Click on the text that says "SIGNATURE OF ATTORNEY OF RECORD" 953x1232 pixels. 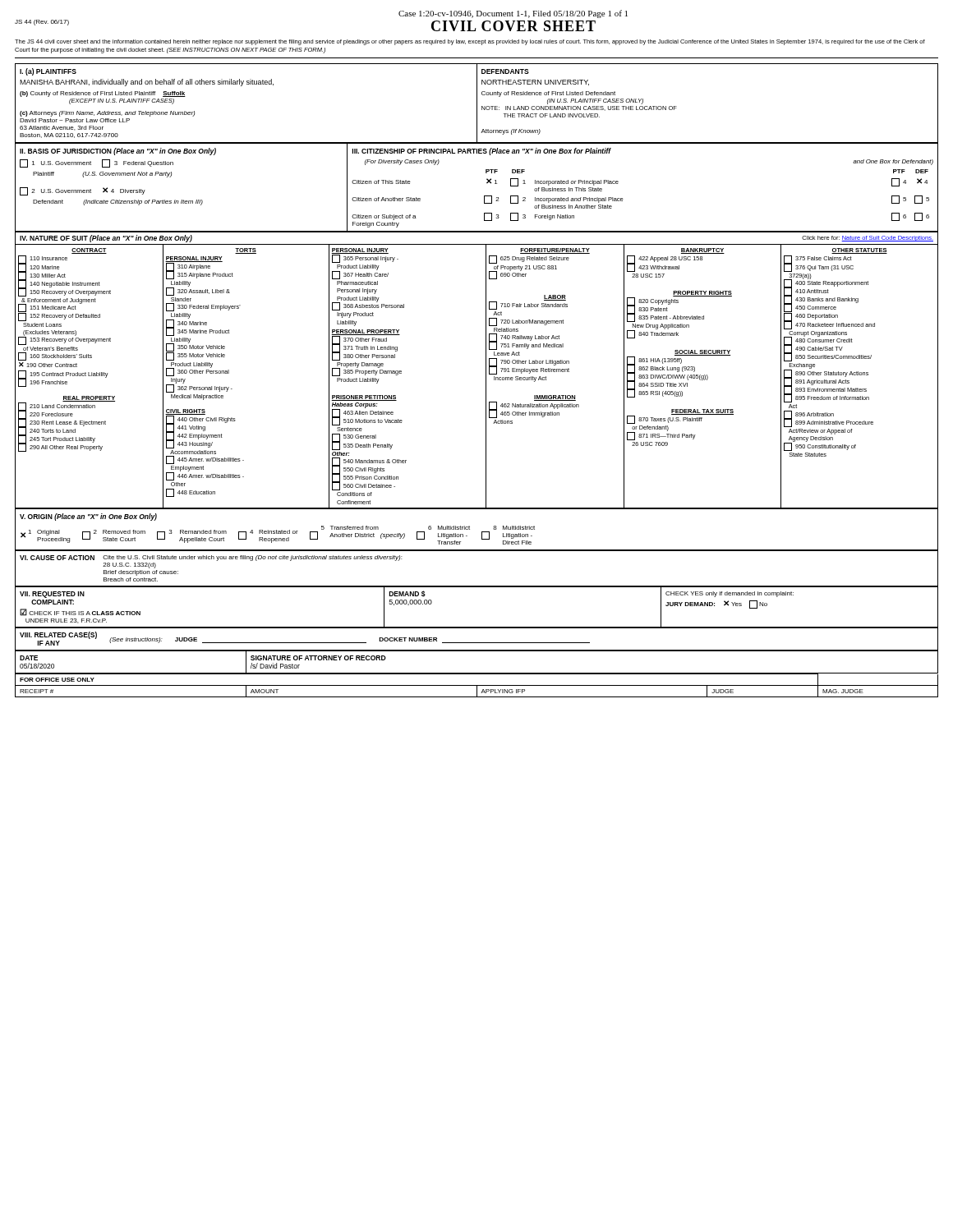tap(318, 658)
